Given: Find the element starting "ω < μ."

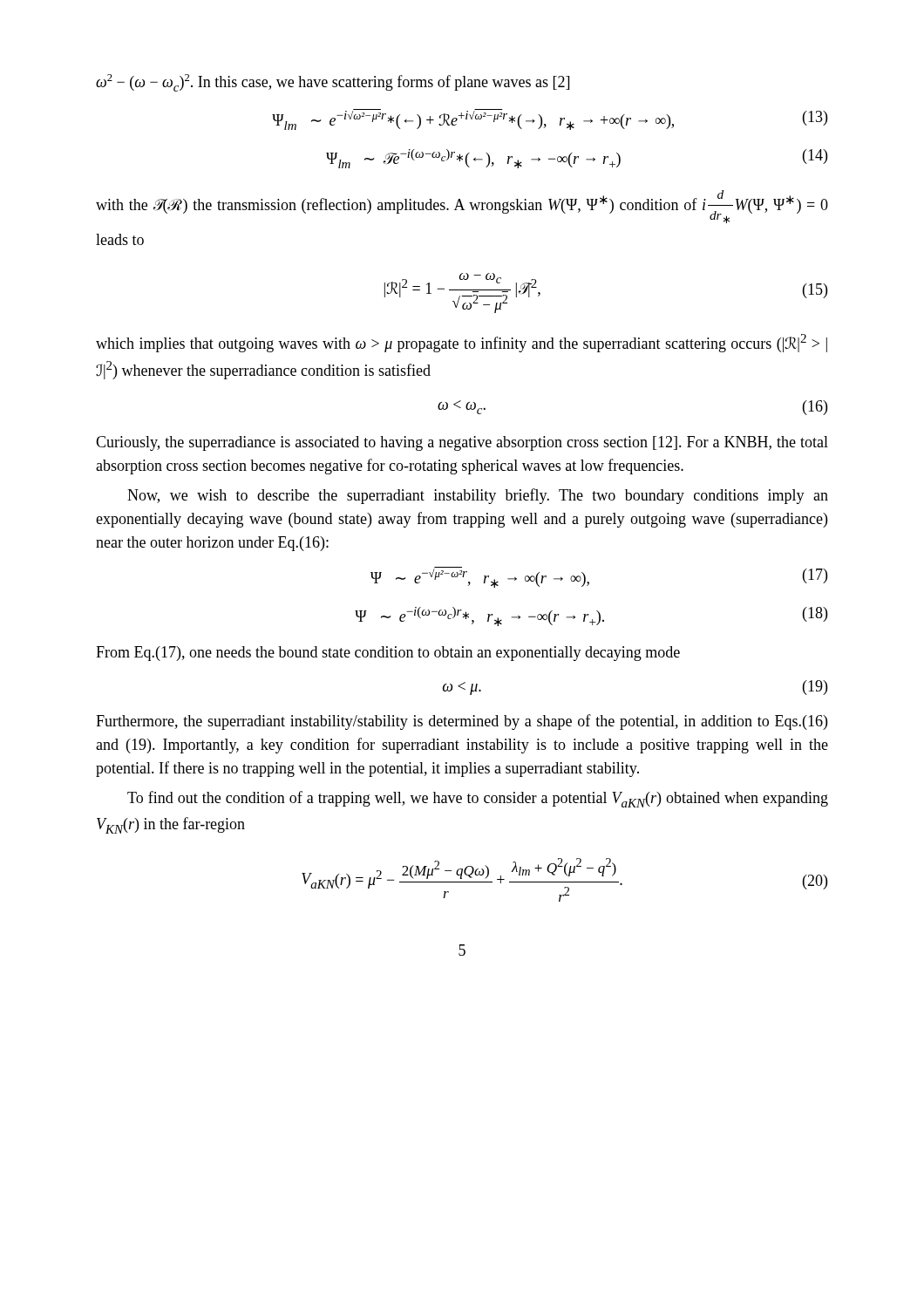Looking at the screenshot, I should [462, 688].
